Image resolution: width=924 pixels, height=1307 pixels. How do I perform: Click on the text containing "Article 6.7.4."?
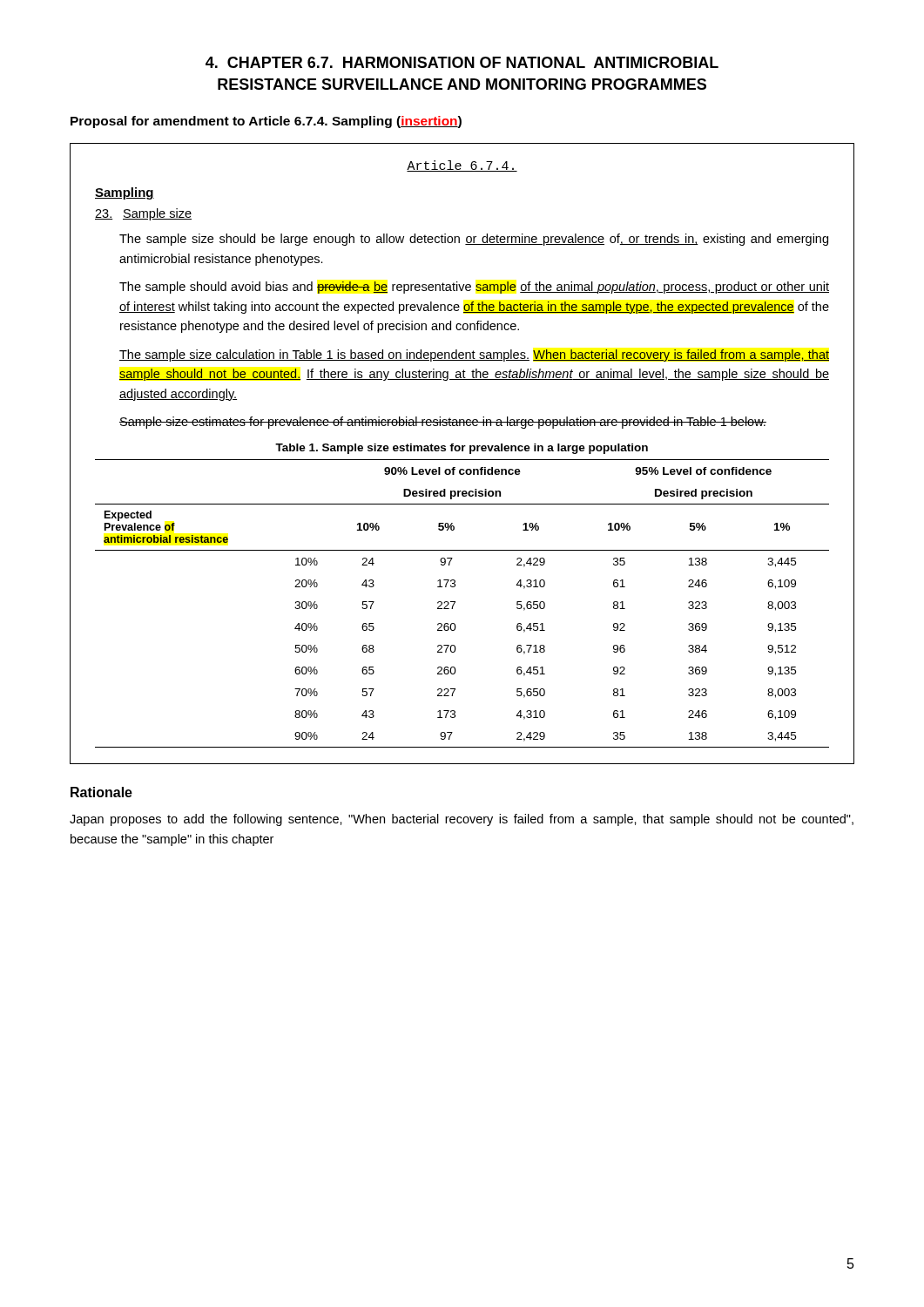click(x=462, y=167)
